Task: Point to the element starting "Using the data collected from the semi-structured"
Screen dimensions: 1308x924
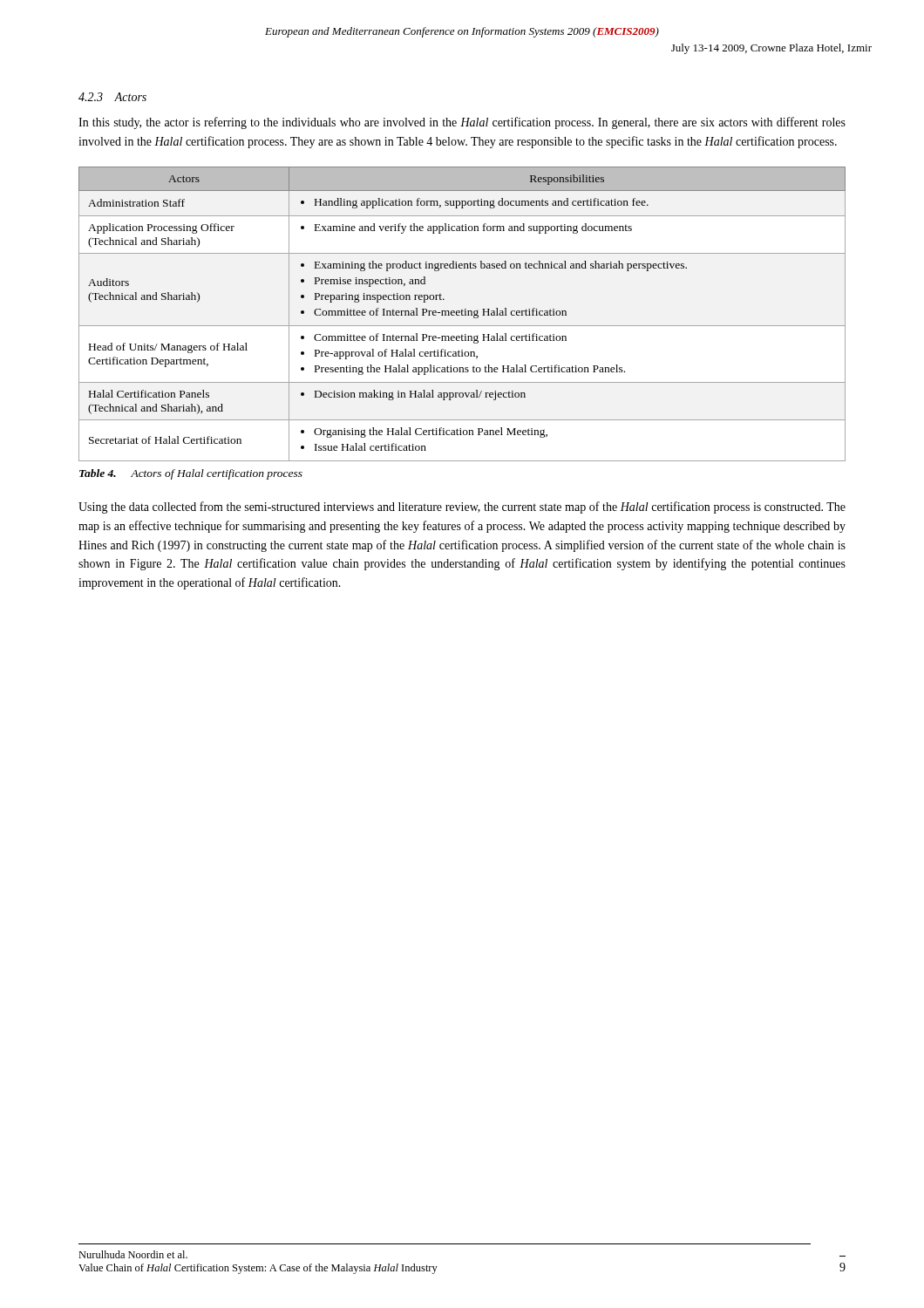Action: [462, 545]
